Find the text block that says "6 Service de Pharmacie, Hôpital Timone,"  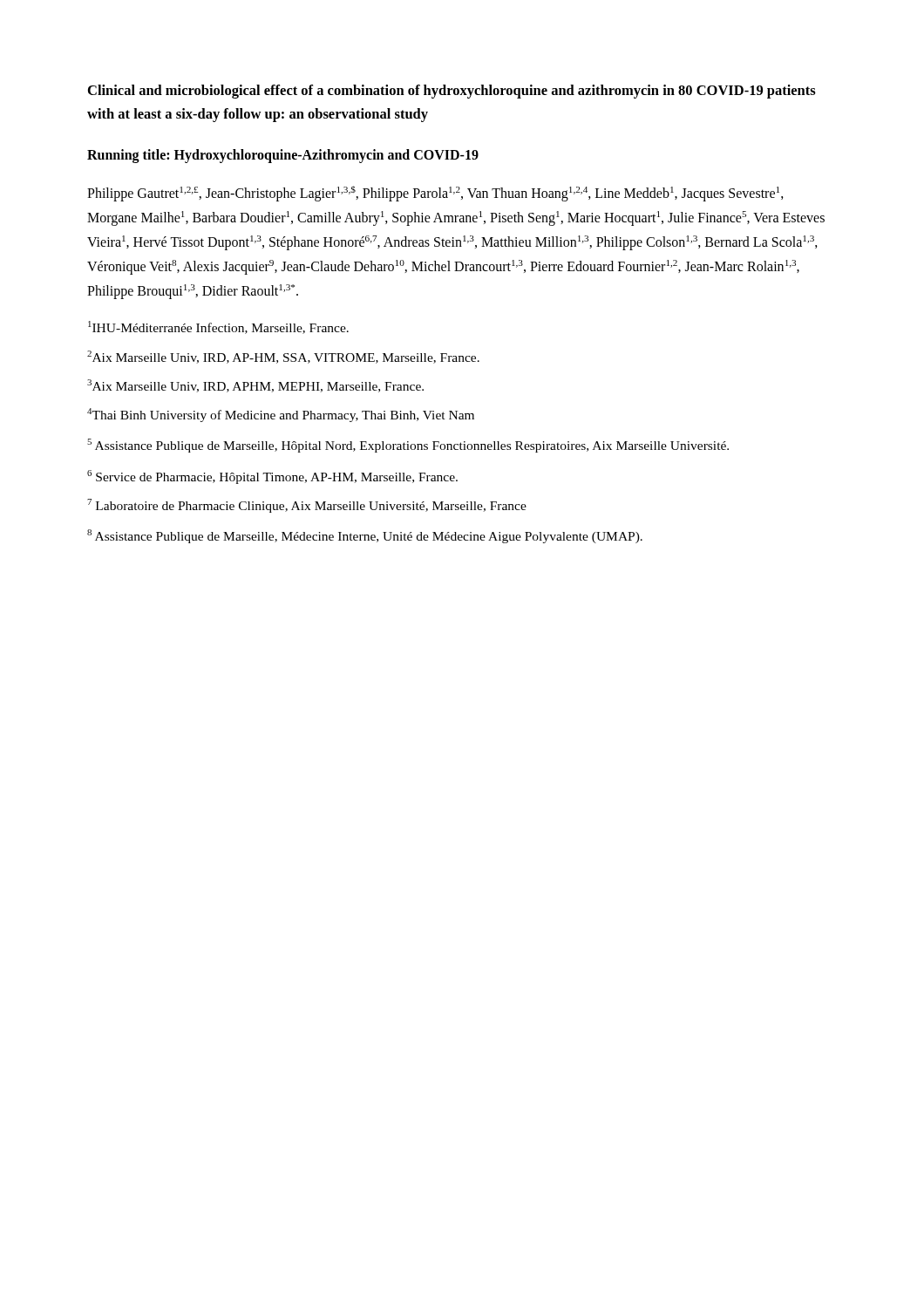pyautogui.click(x=273, y=475)
